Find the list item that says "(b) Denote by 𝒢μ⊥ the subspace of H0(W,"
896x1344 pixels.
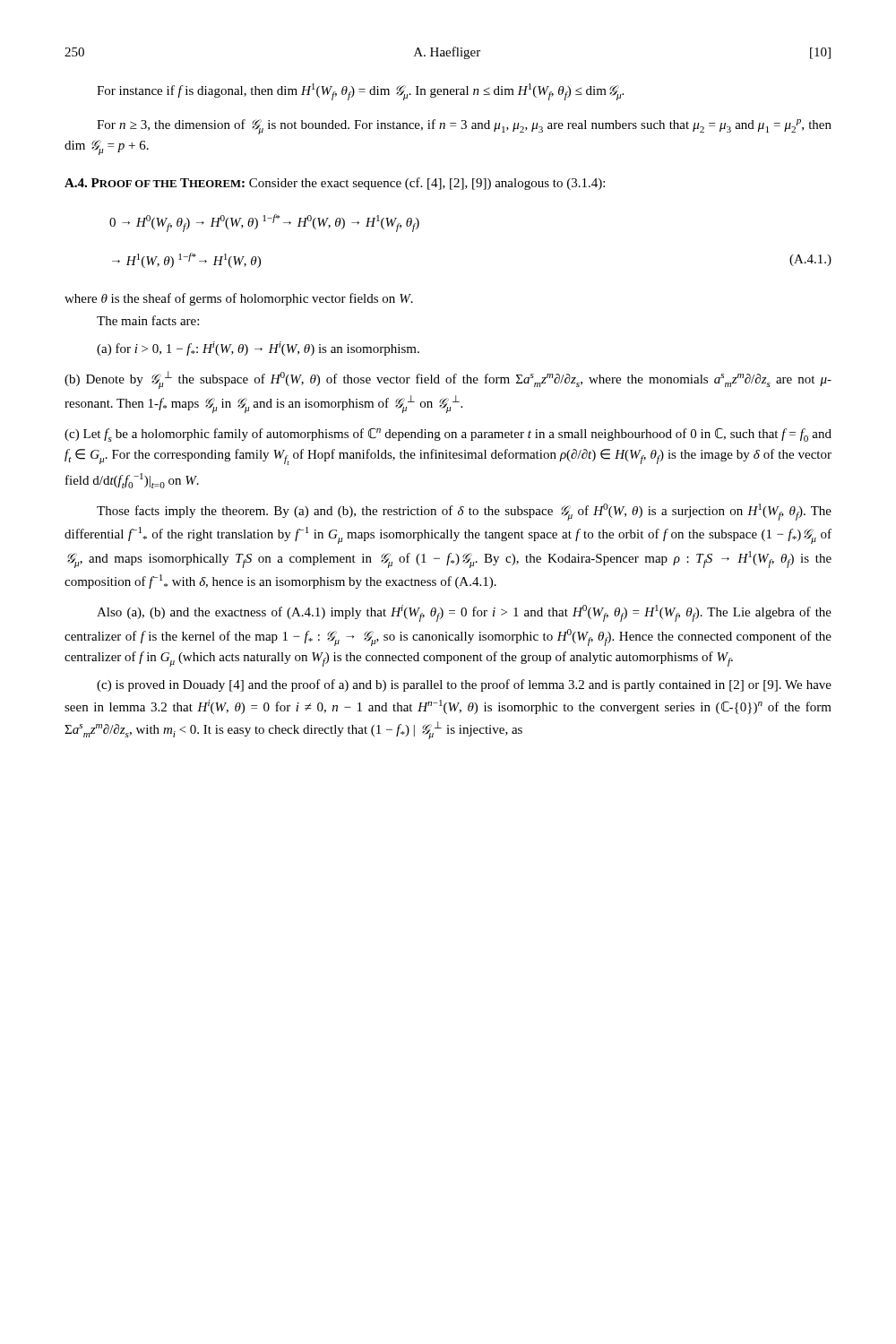tap(448, 391)
